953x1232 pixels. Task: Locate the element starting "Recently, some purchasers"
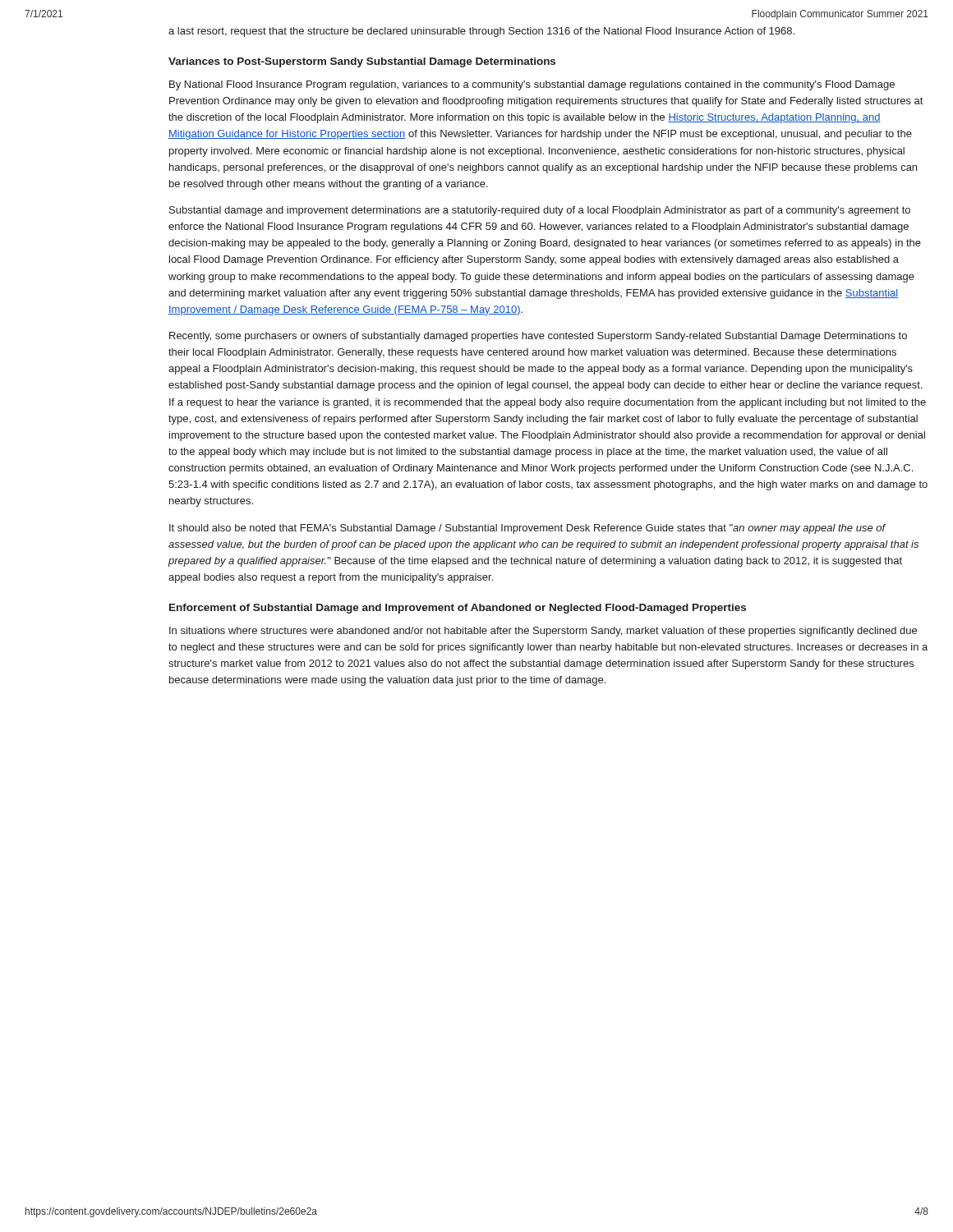(x=548, y=418)
